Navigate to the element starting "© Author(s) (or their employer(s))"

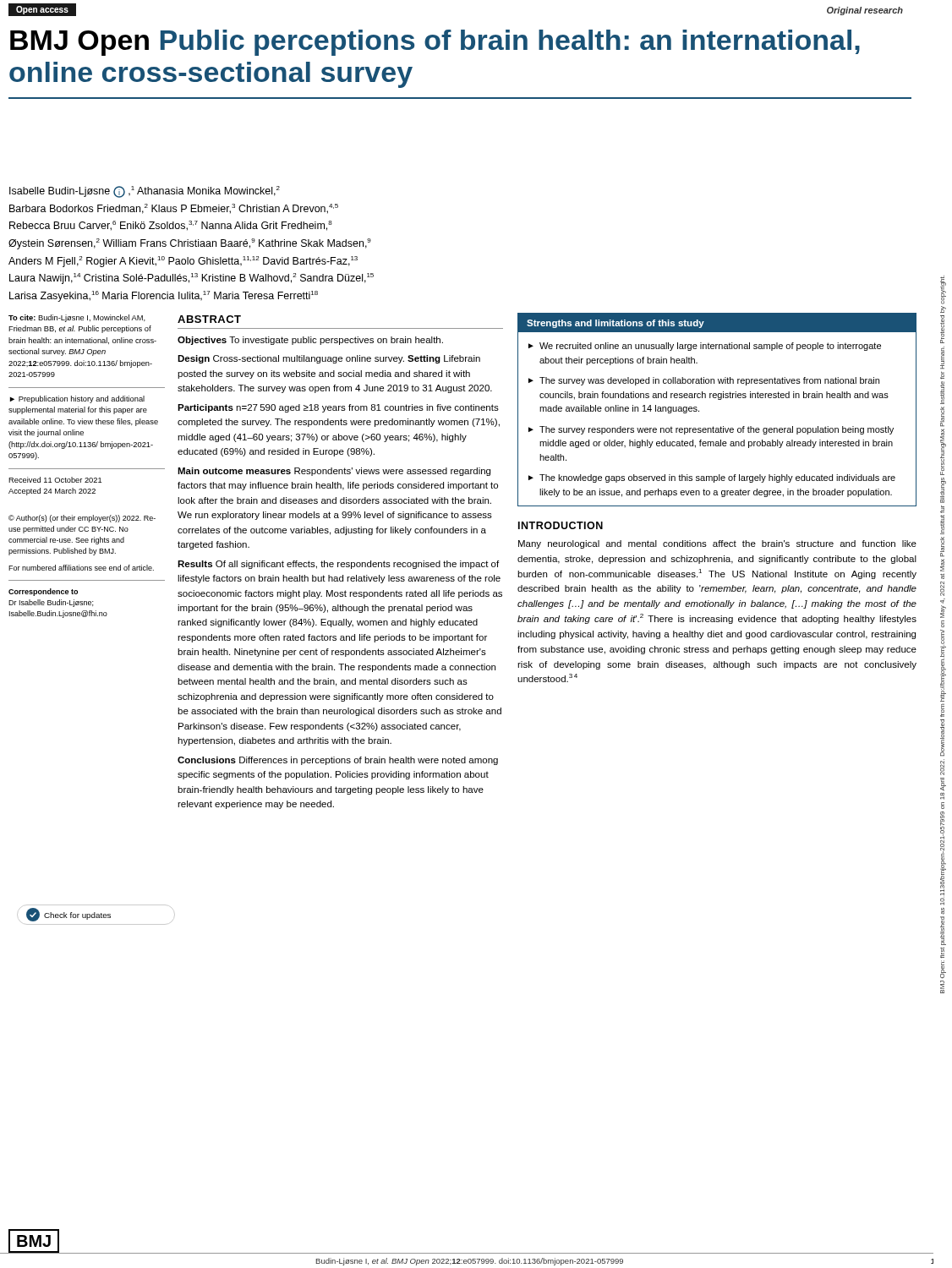82,534
